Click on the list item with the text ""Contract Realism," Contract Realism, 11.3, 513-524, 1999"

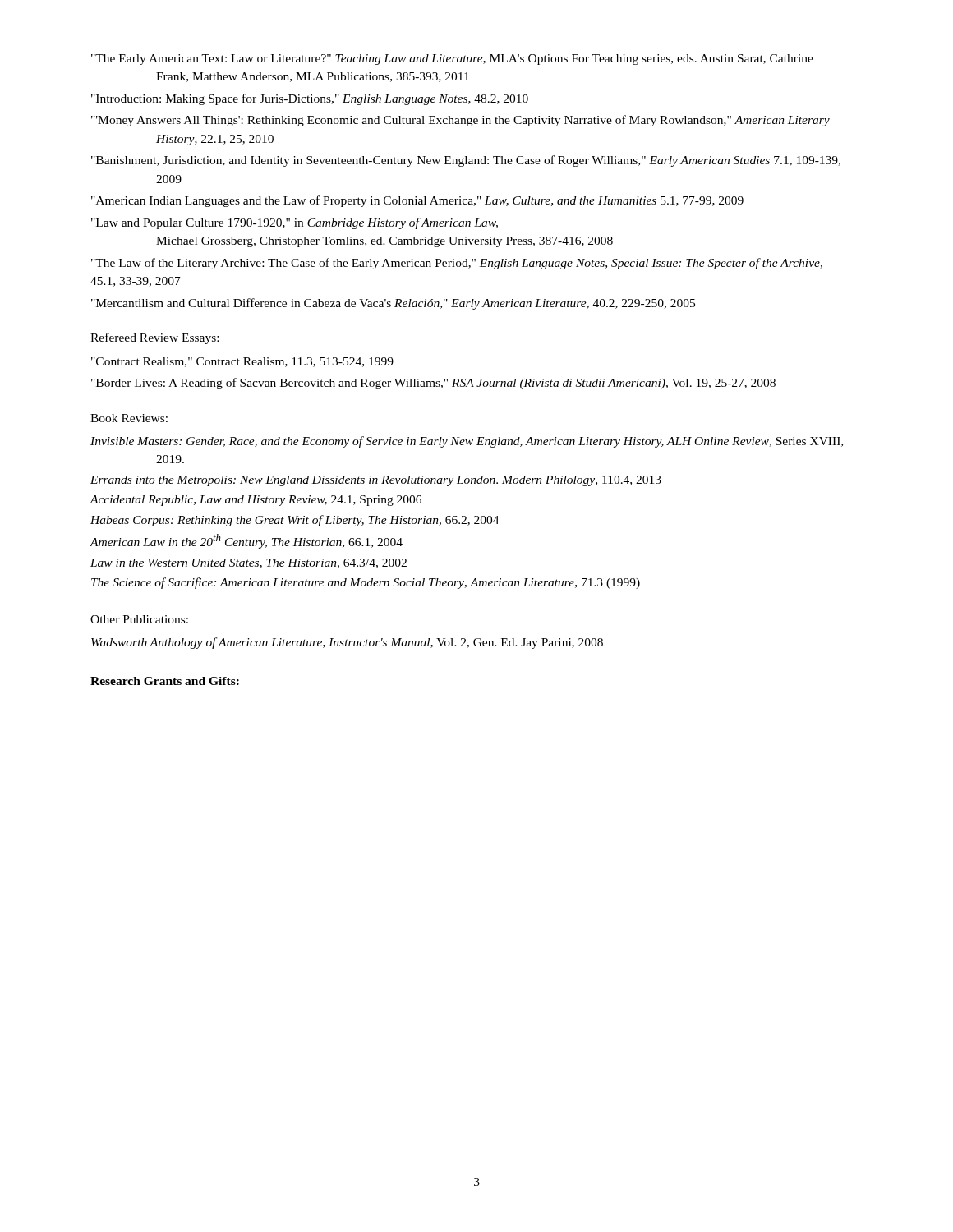(x=242, y=361)
